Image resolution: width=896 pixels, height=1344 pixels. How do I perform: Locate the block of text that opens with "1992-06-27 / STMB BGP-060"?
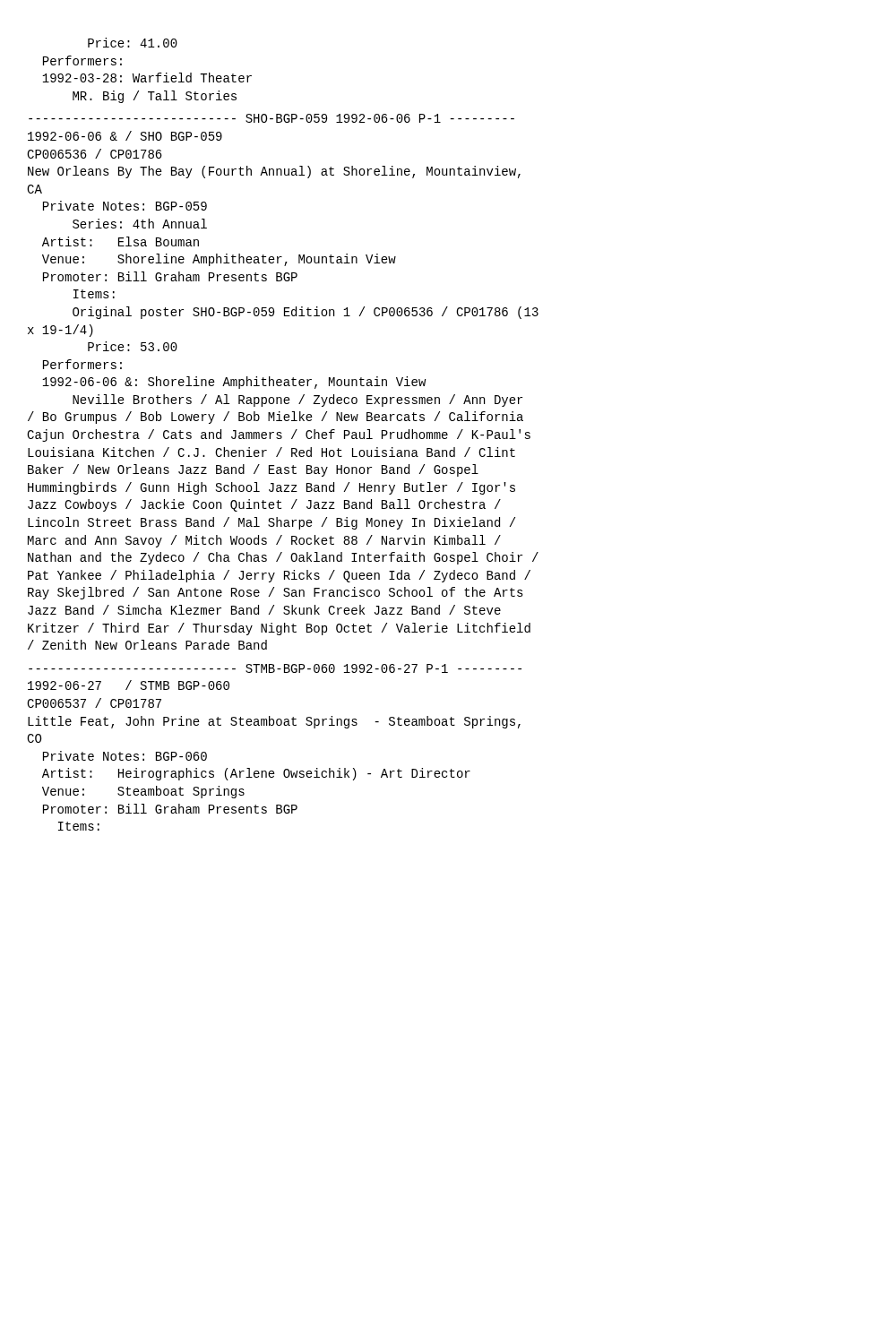pos(448,714)
